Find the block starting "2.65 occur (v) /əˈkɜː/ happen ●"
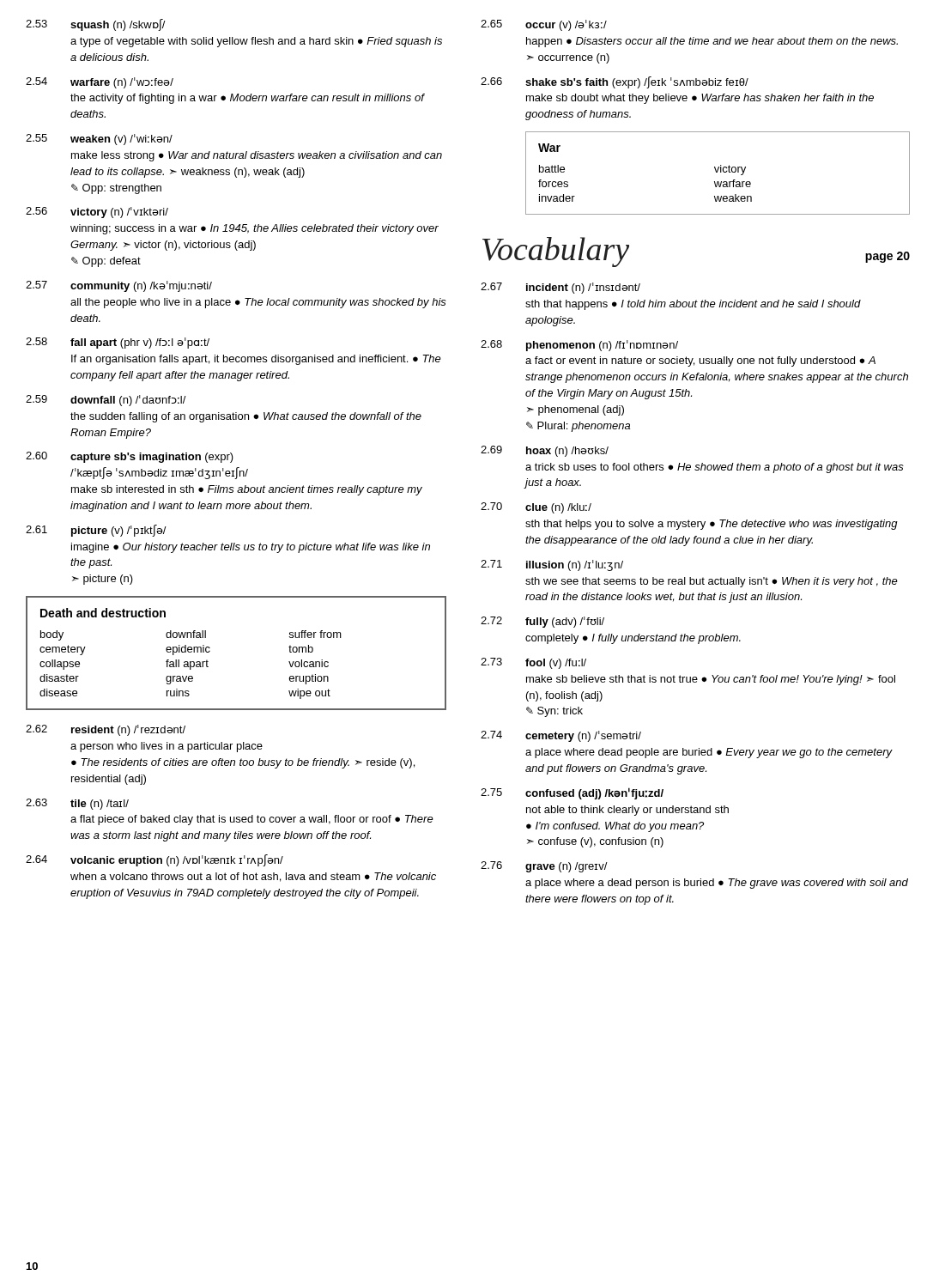 695,41
